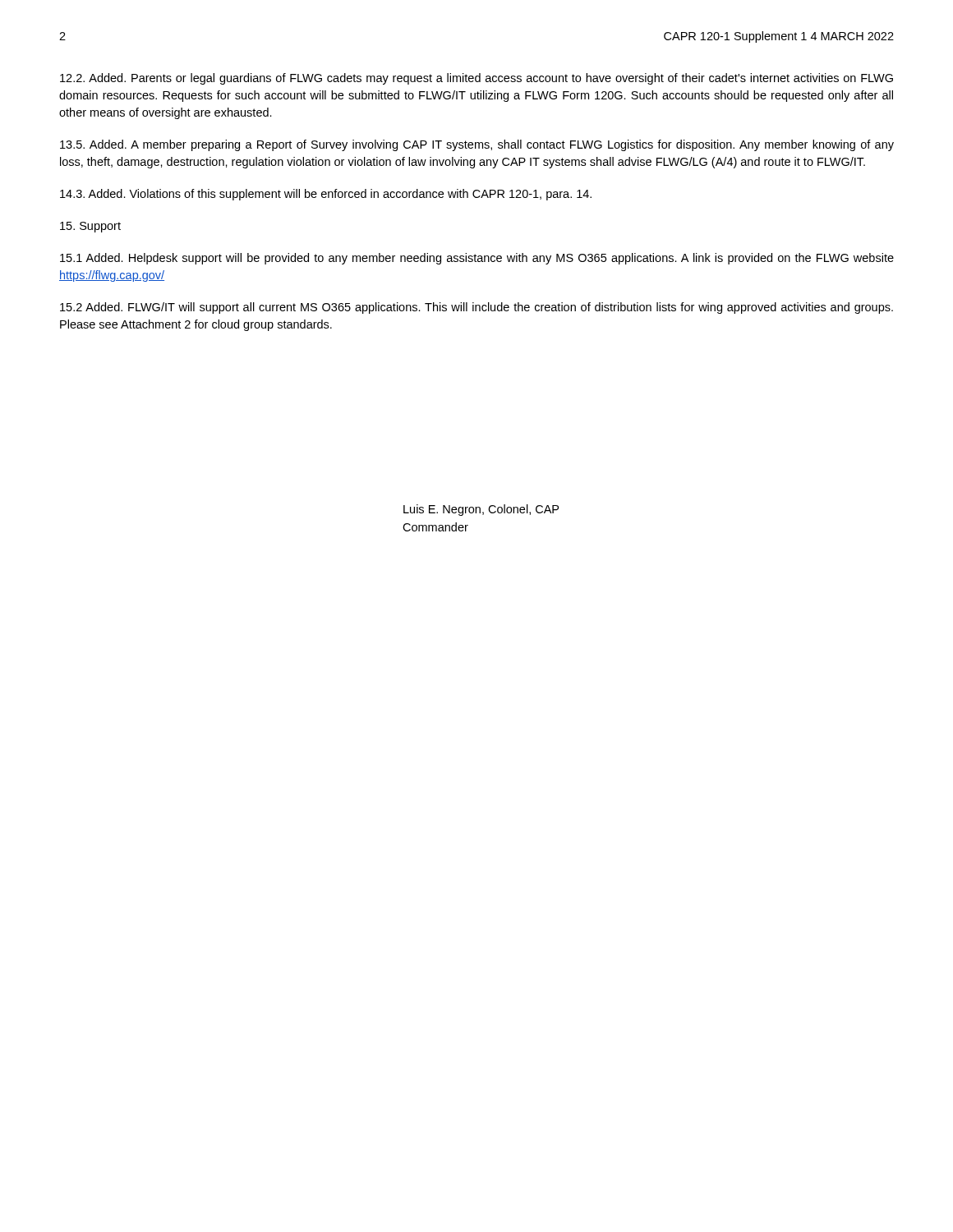Click the passage that begins "3. Added. Violations of this"

pos(326,194)
